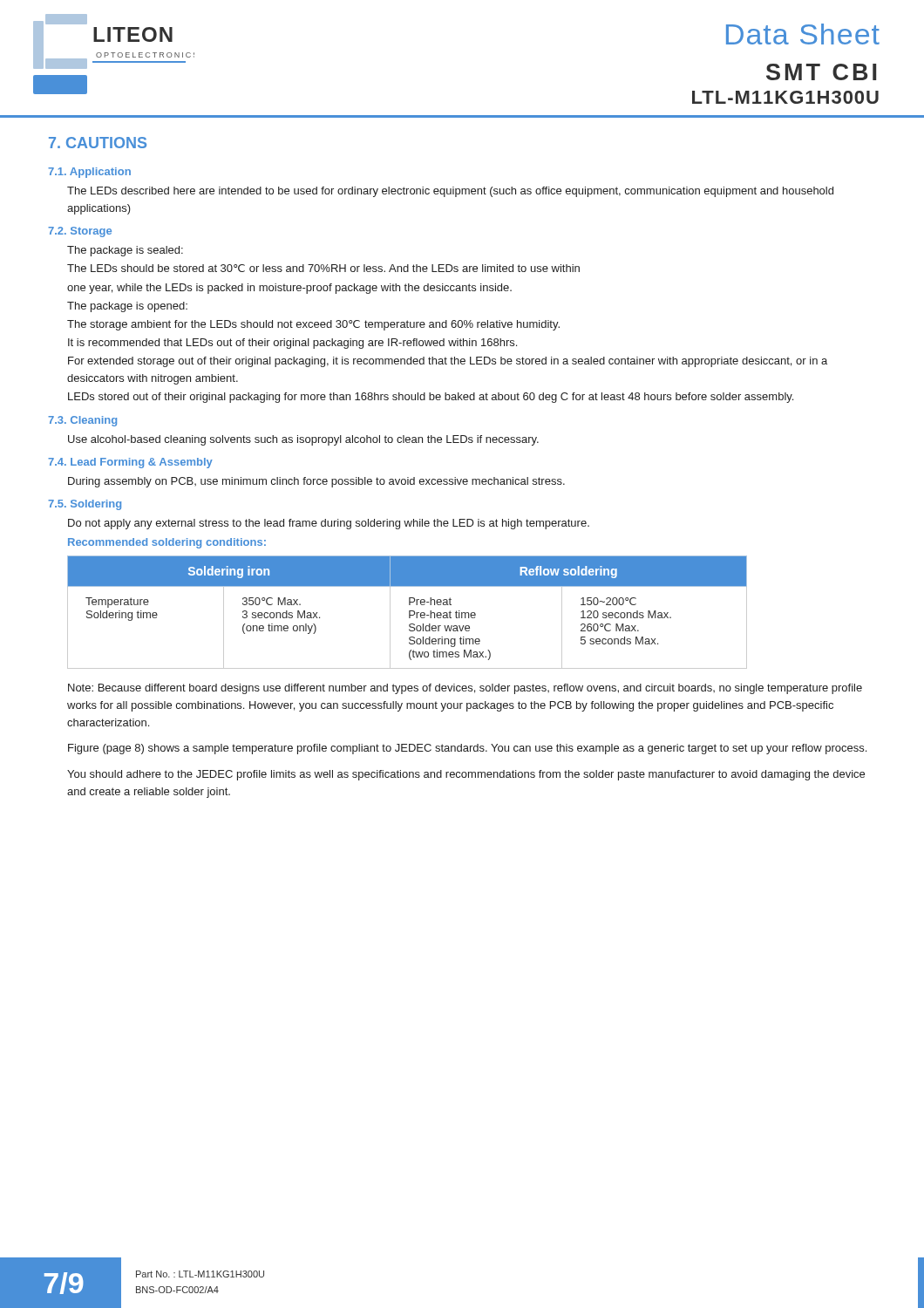The image size is (924, 1308).
Task: Find "7.4. Lead Forming & Assembly" on this page
Action: [130, 461]
